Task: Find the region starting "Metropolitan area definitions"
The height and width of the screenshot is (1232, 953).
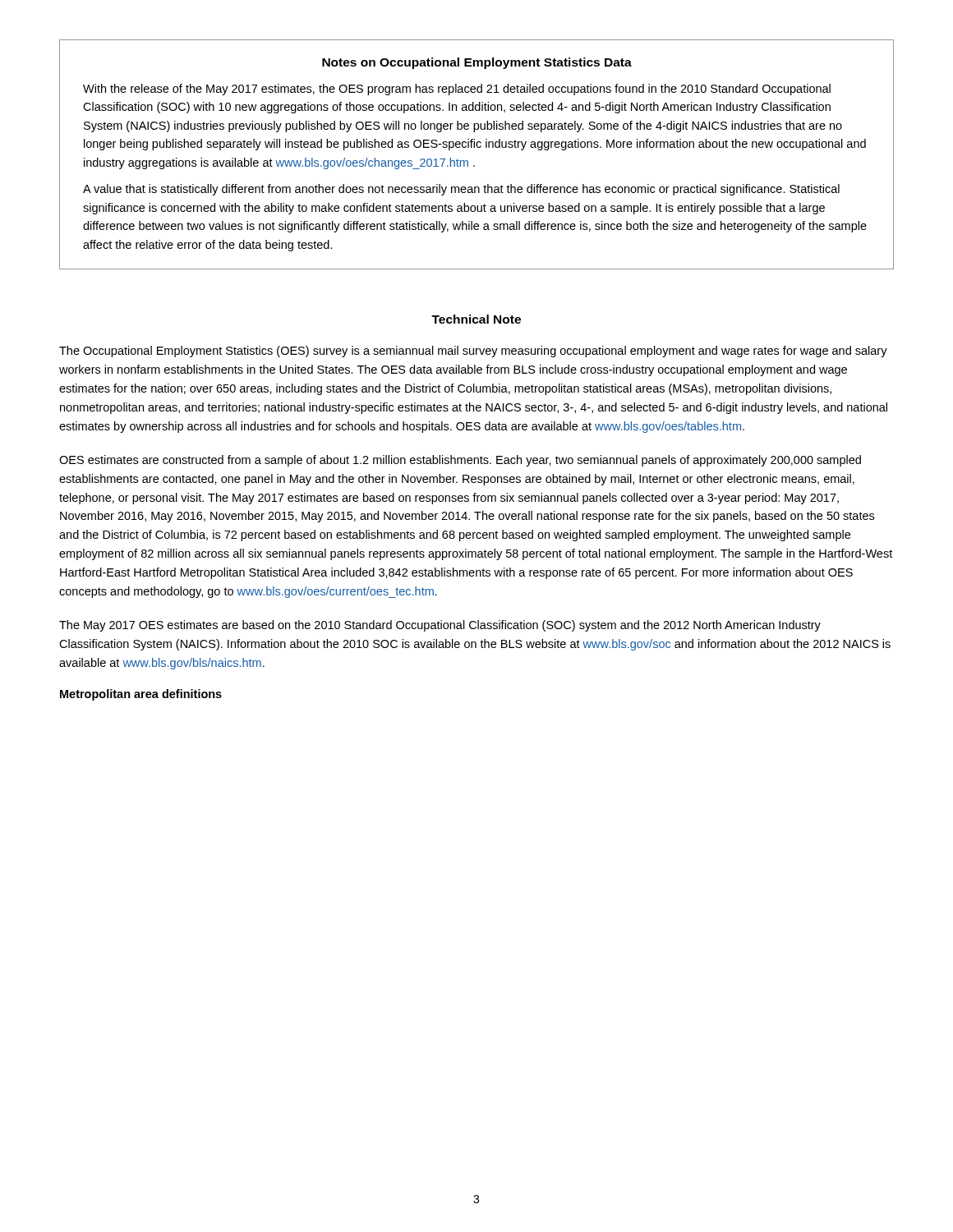Action: click(141, 694)
